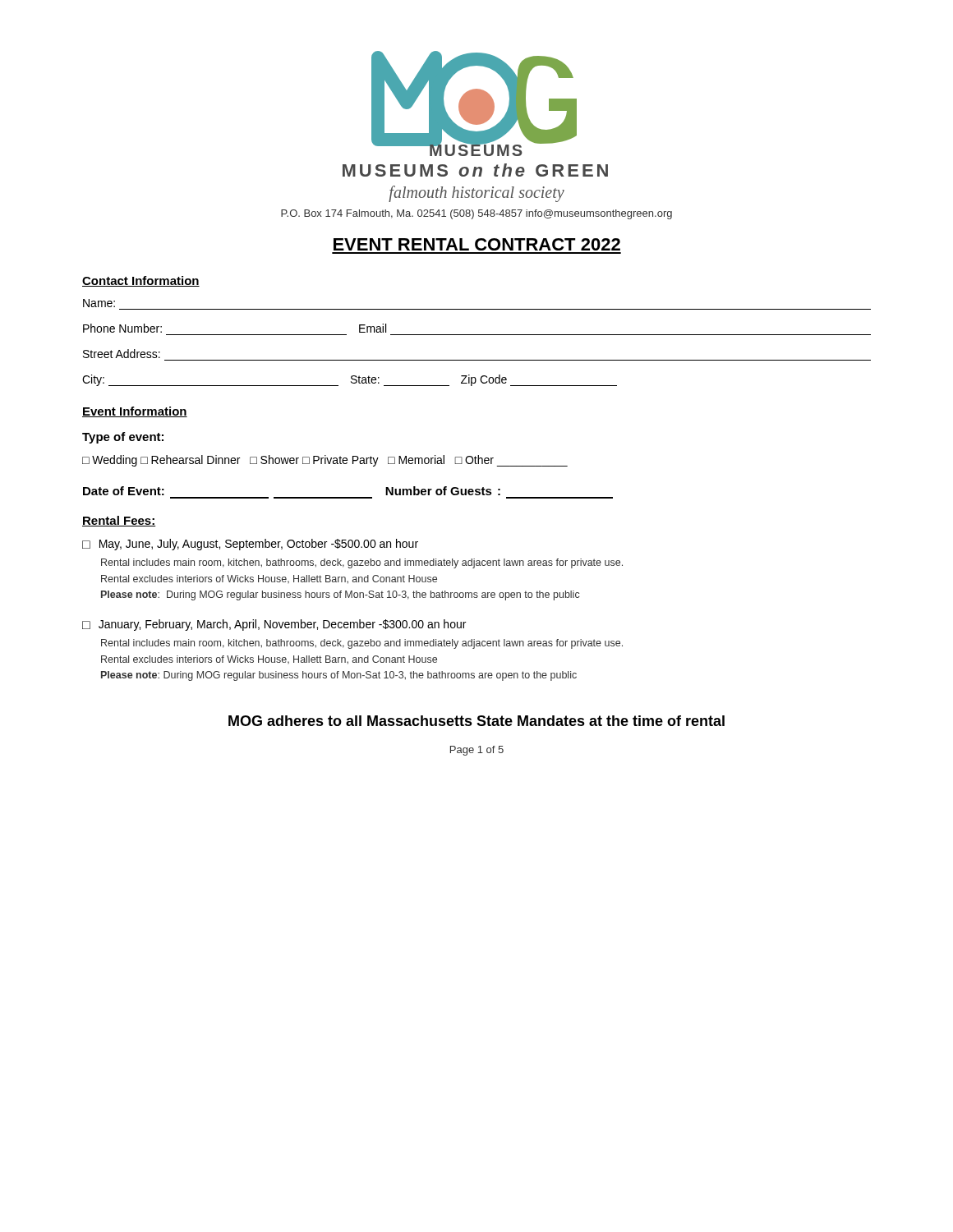Screen dimensions: 1232x953
Task: Point to the block beginning "Date of Event: Number of"
Action: (x=347, y=491)
